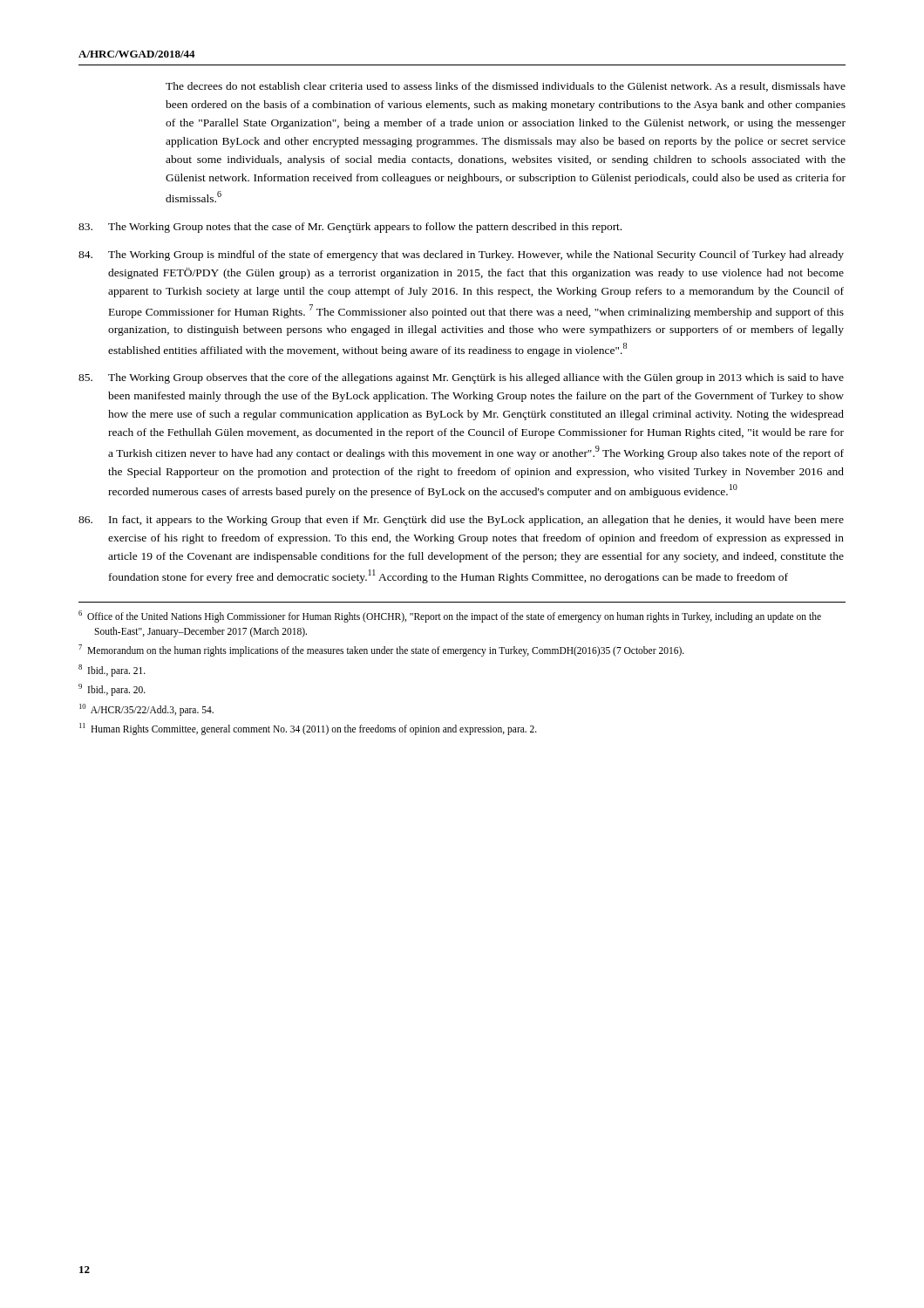
Task: Locate the text "8 Ibid., para. 21."
Action: tap(112, 669)
